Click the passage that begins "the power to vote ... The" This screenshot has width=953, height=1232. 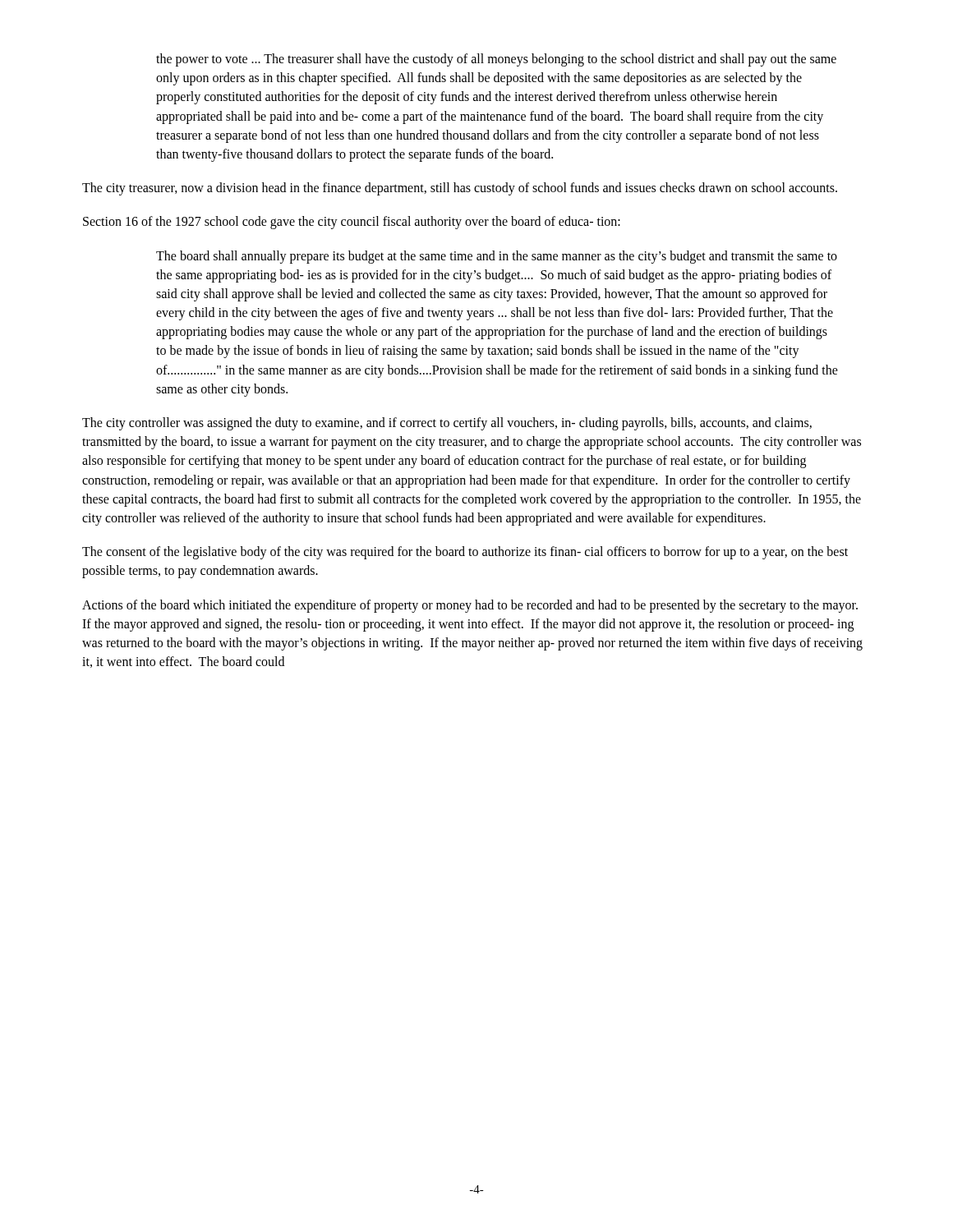[496, 106]
